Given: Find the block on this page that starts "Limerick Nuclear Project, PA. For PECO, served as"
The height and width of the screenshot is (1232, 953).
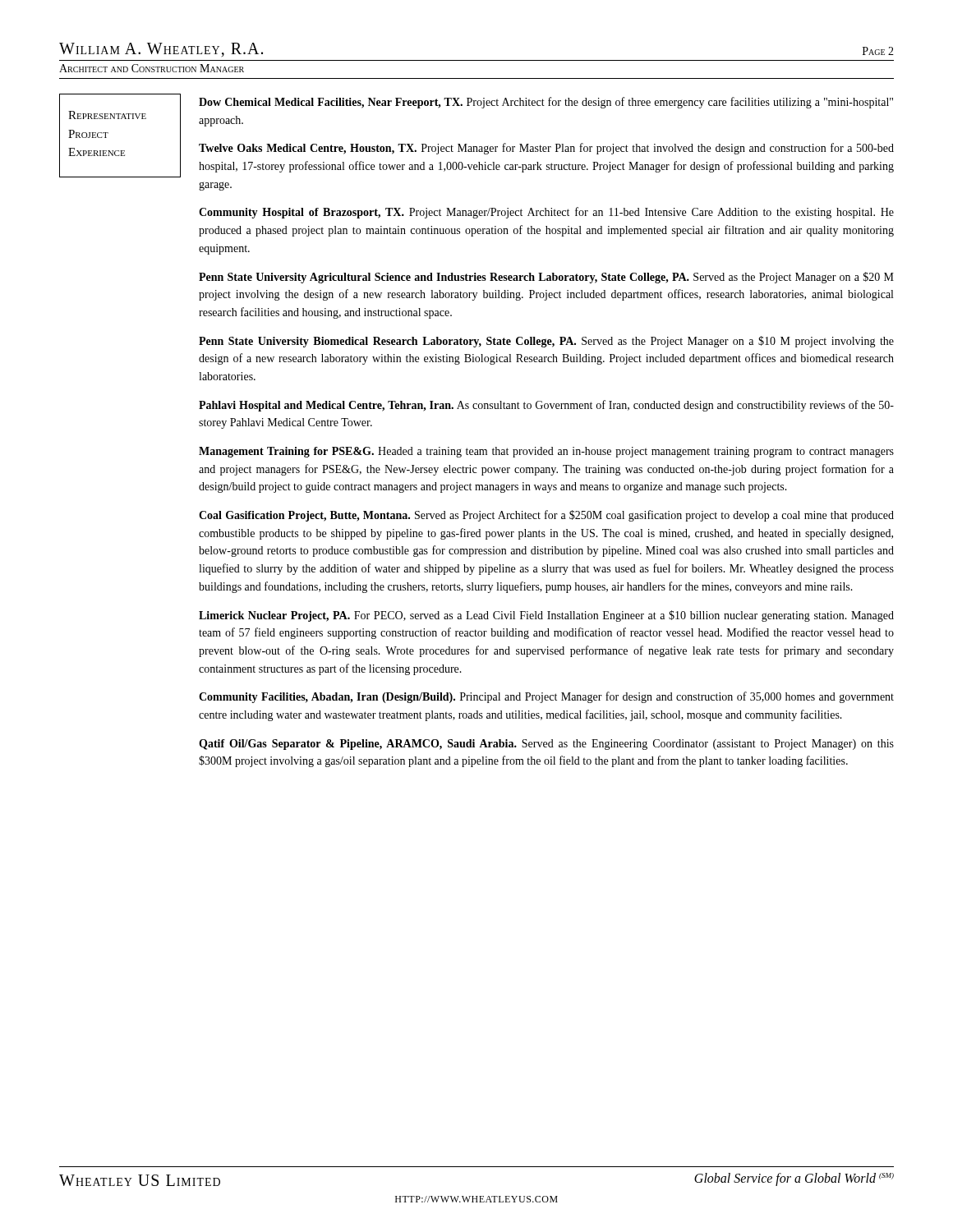Looking at the screenshot, I should pyautogui.click(x=546, y=642).
